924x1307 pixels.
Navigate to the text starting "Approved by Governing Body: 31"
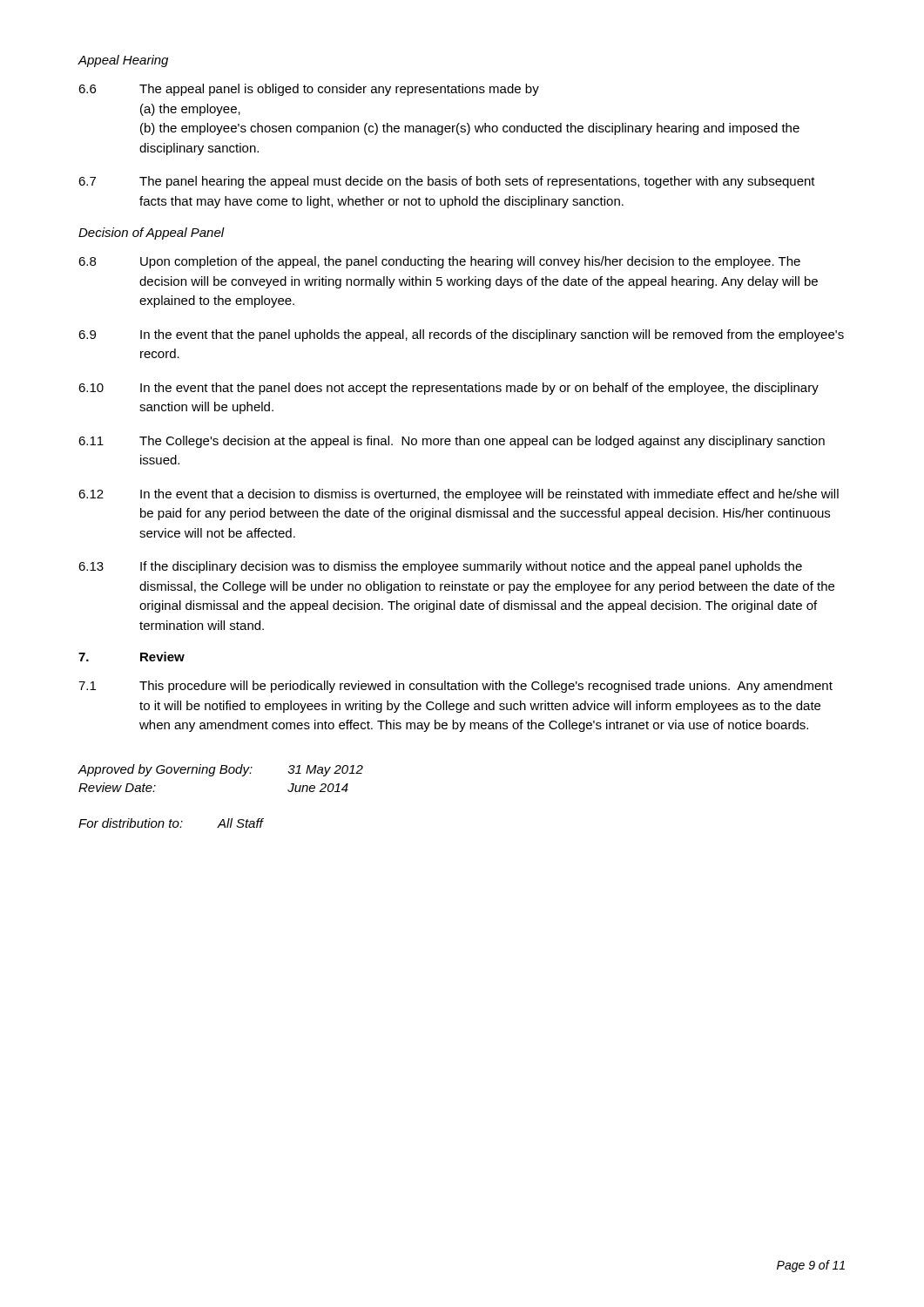tap(238, 778)
